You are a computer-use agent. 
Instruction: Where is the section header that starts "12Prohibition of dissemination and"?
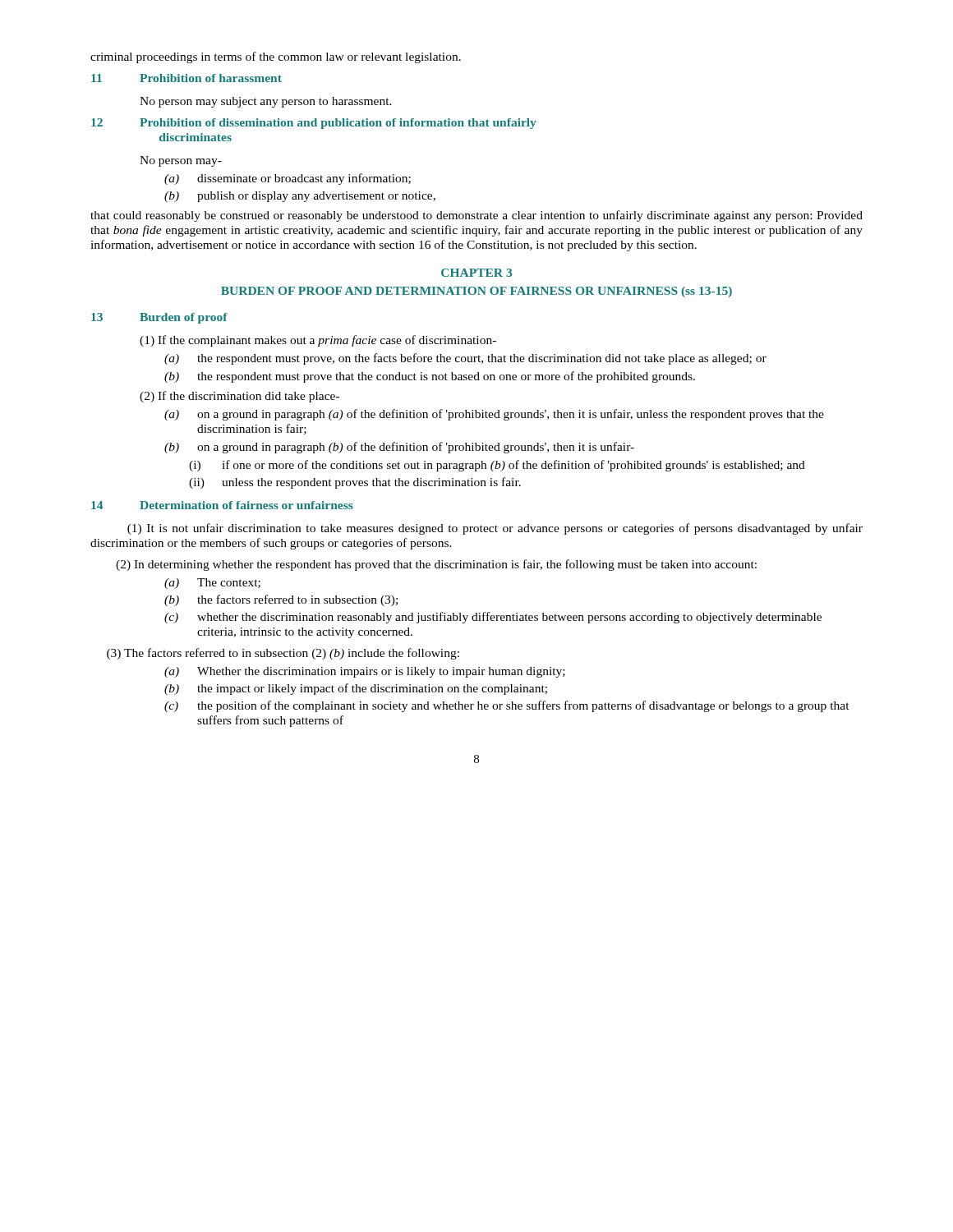[x=313, y=130]
